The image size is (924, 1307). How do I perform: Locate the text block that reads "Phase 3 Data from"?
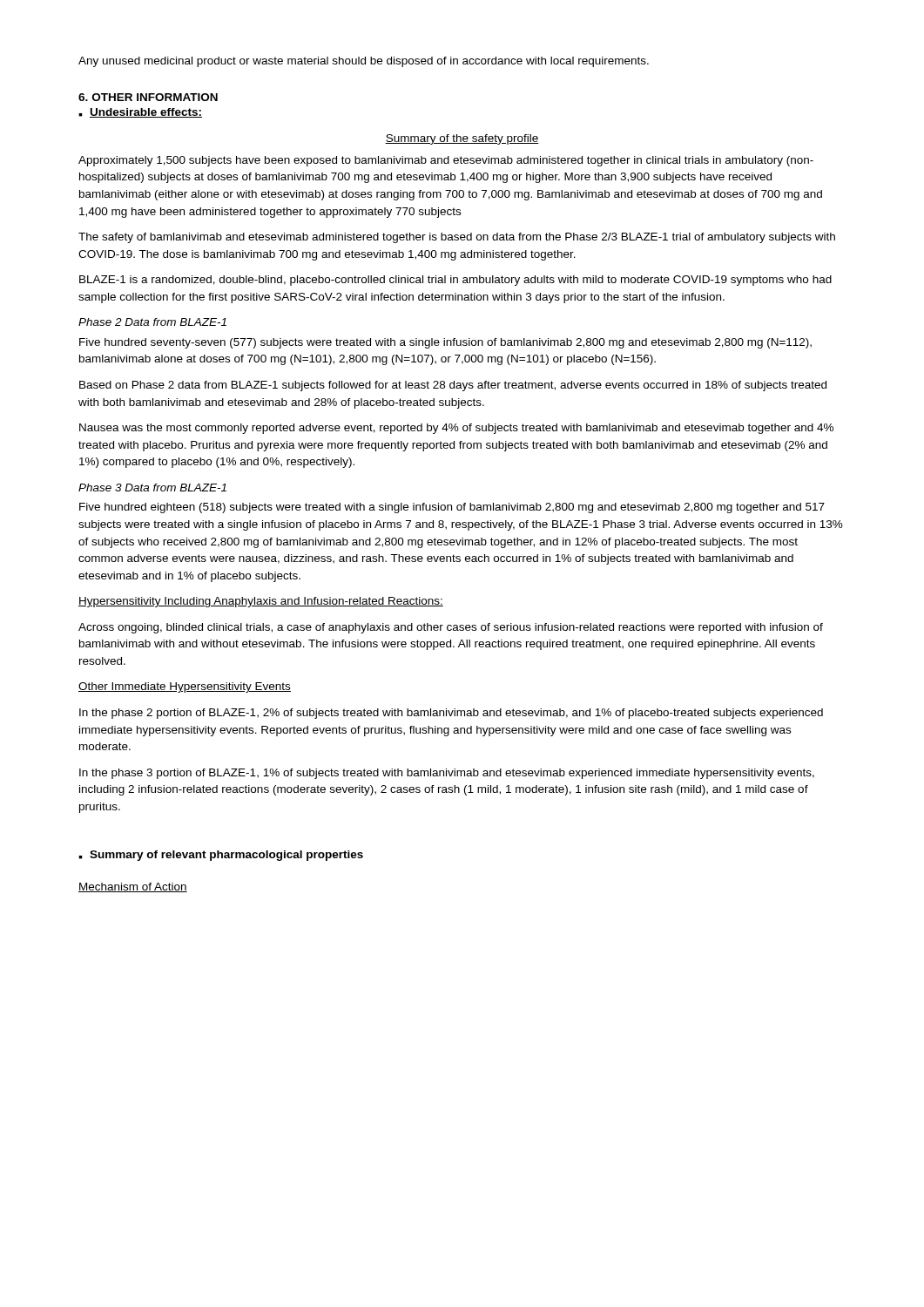(x=152, y=488)
